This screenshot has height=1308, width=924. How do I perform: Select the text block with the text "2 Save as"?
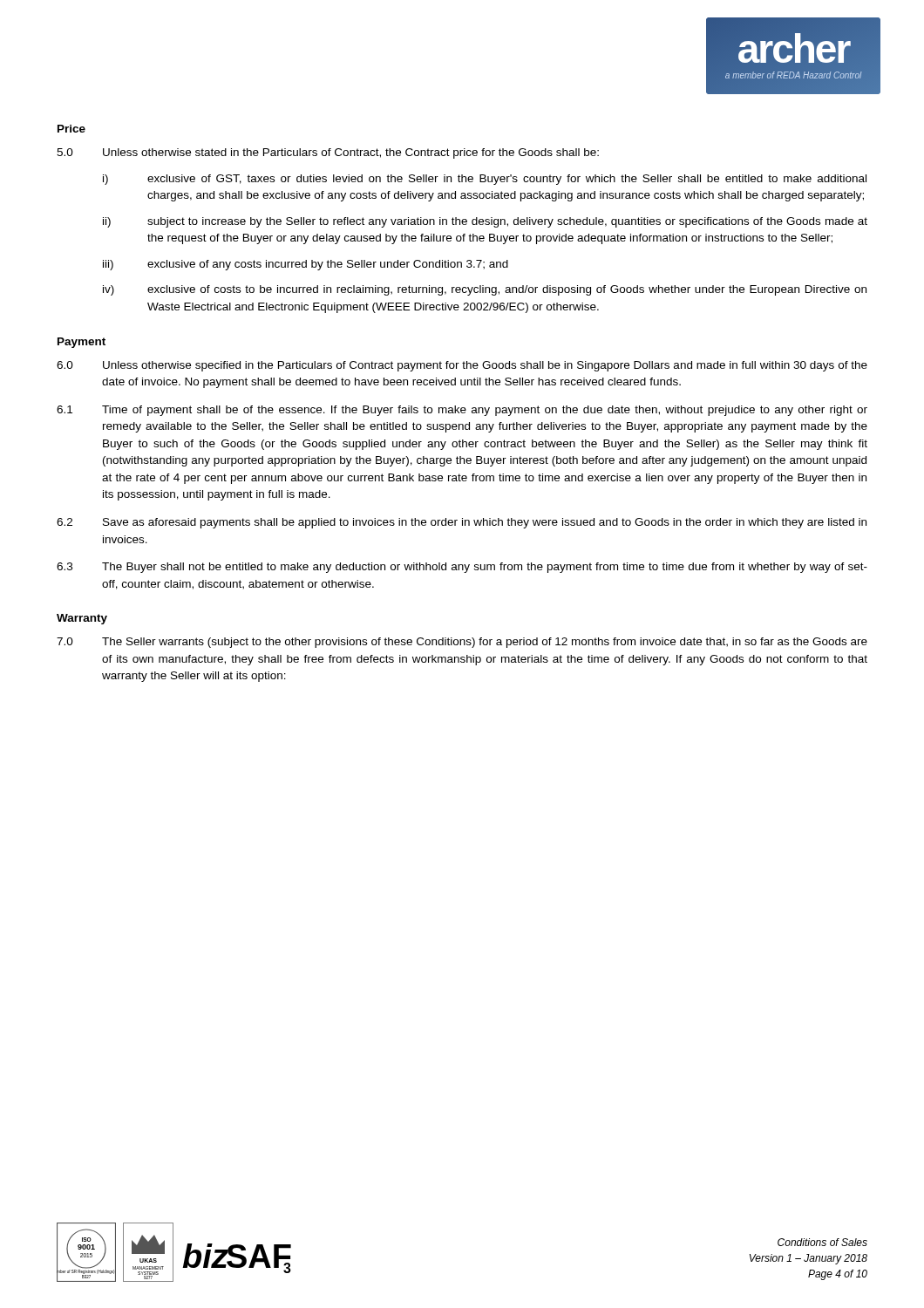click(x=462, y=531)
